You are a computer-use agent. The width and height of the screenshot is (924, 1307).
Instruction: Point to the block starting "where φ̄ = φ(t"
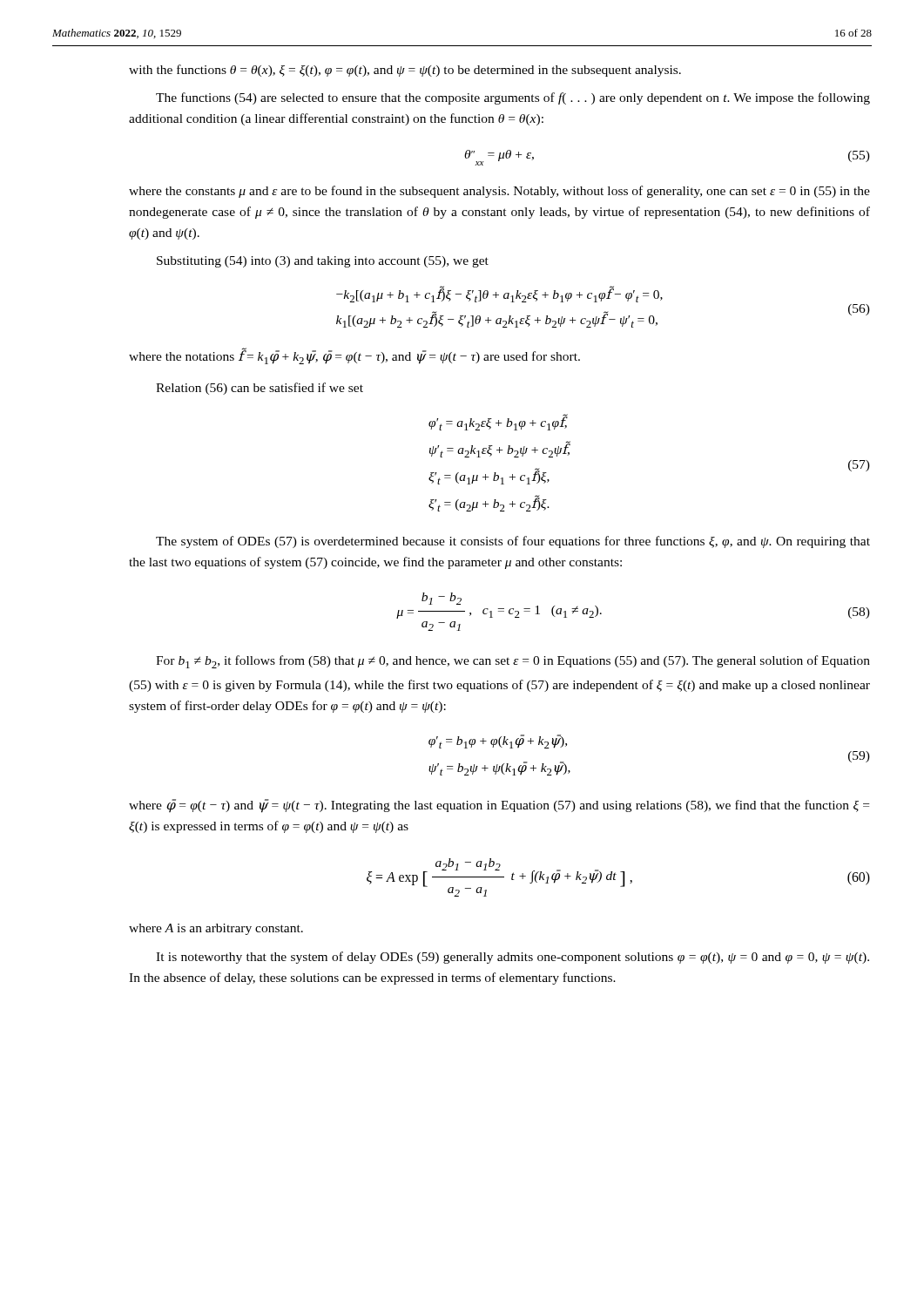point(499,815)
